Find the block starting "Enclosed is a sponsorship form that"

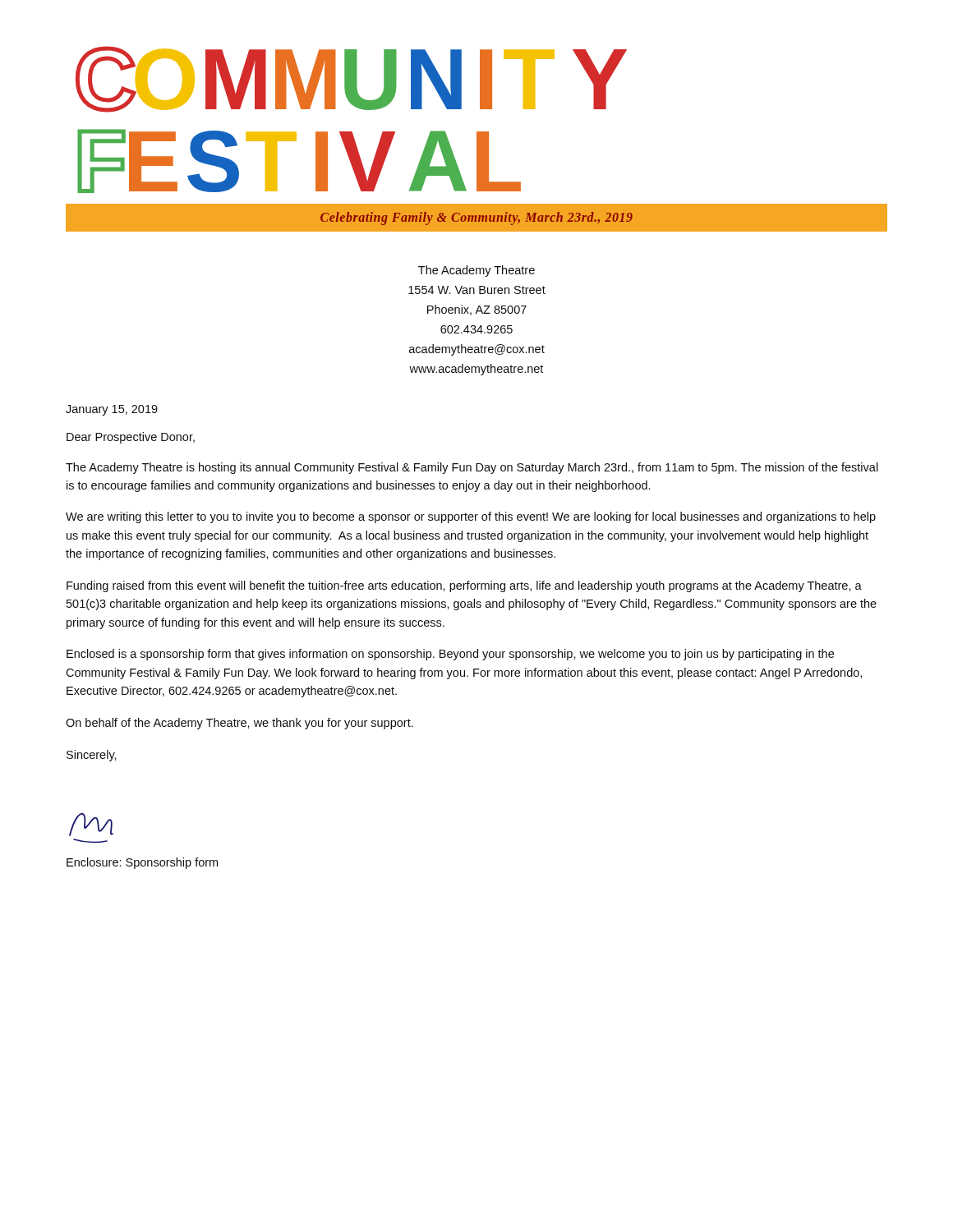tap(464, 672)
